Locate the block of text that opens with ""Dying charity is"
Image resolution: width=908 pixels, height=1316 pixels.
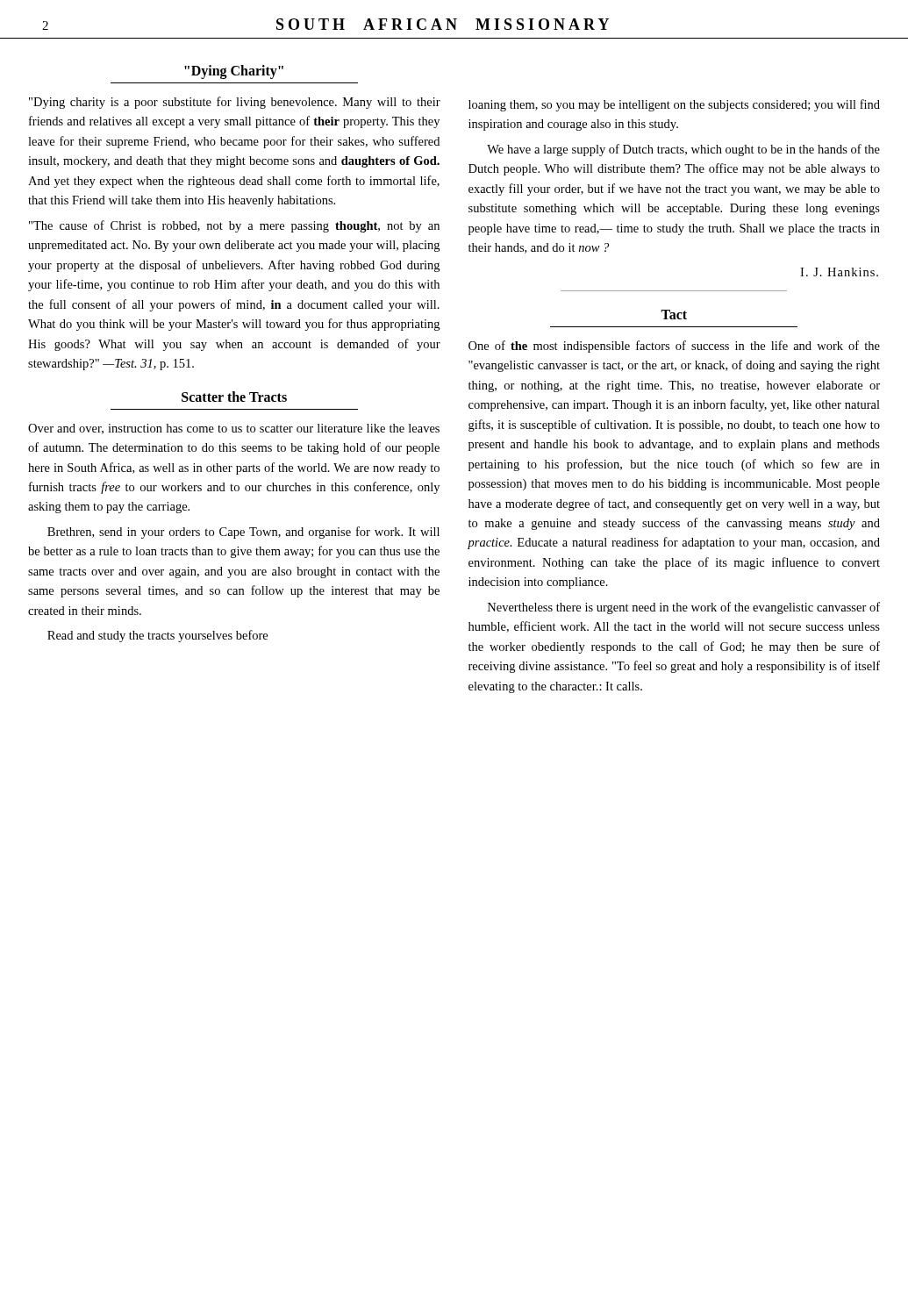(234, 233)
